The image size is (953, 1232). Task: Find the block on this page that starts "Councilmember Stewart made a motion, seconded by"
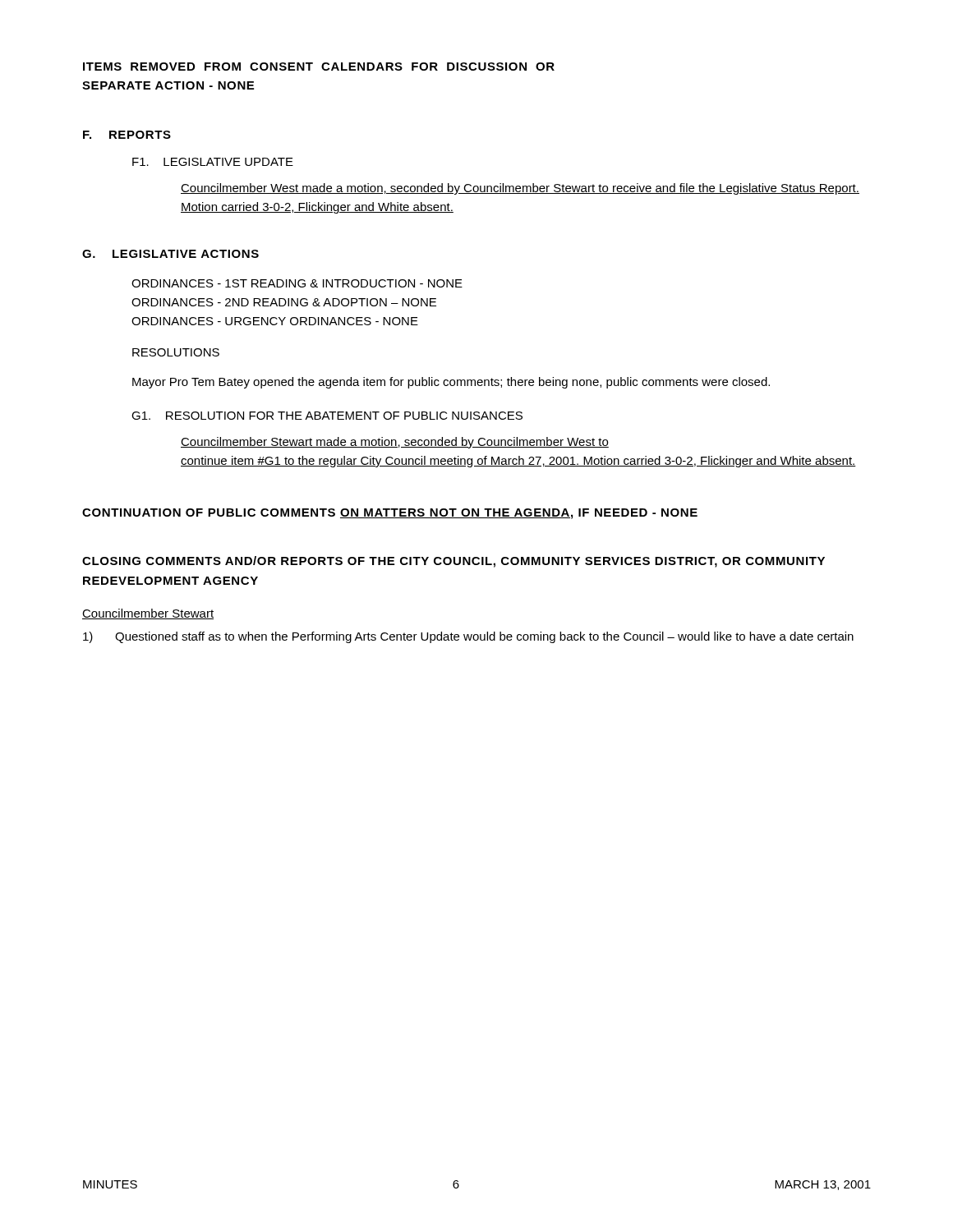[x=518, y=451]
